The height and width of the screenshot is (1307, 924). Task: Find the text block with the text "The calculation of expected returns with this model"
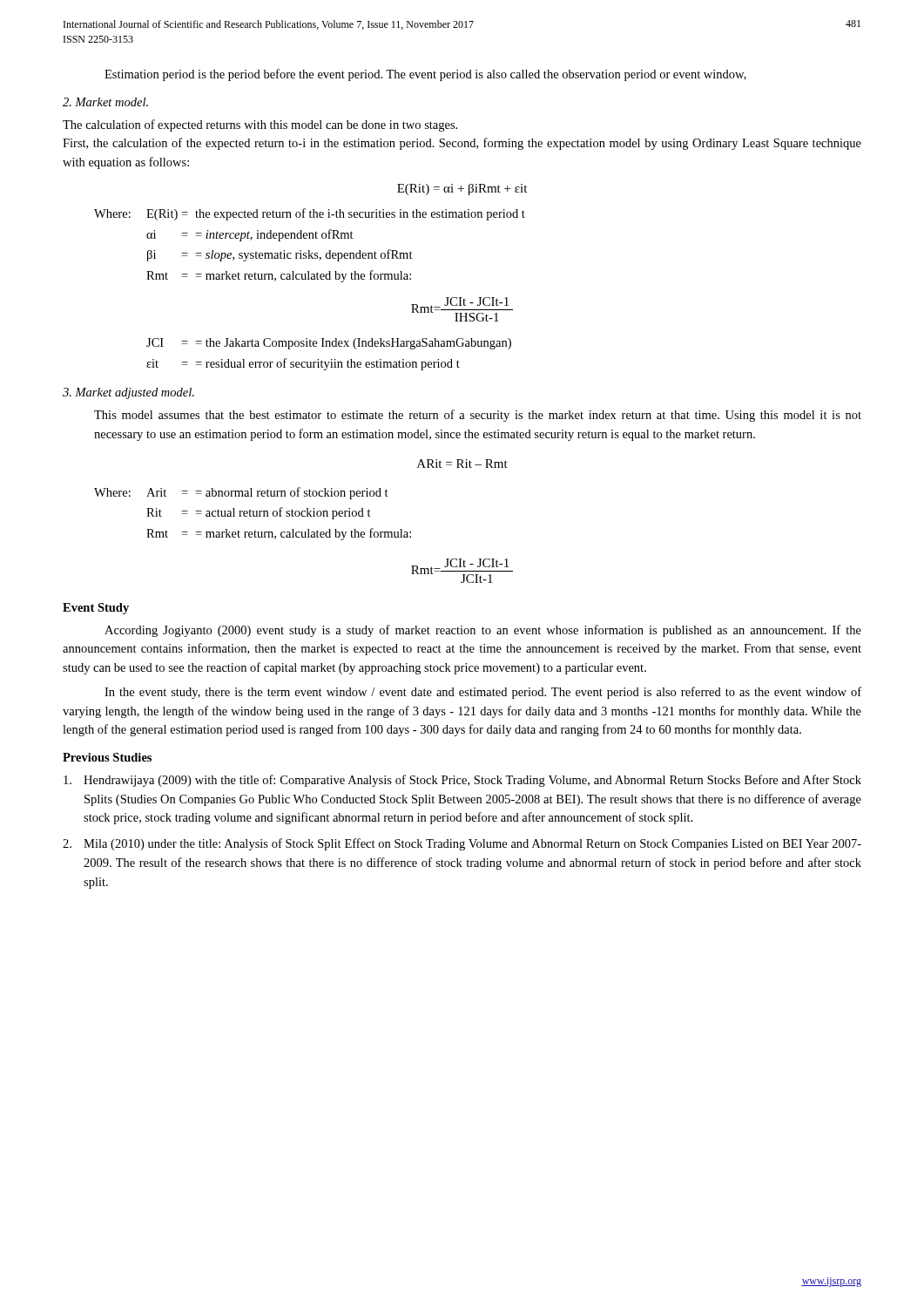tap(462, 144)
